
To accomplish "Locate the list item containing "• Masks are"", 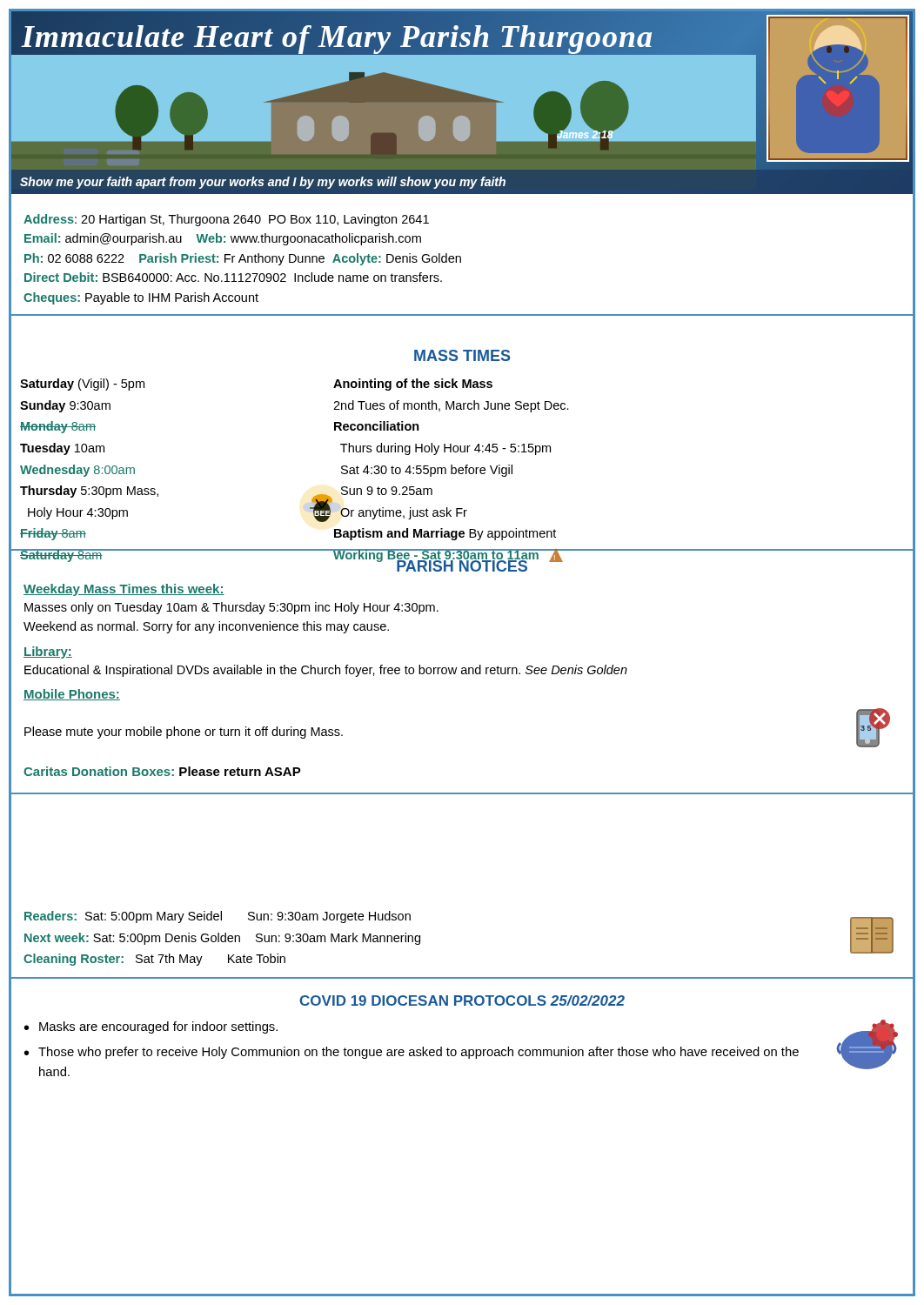I will point(151,1027).
